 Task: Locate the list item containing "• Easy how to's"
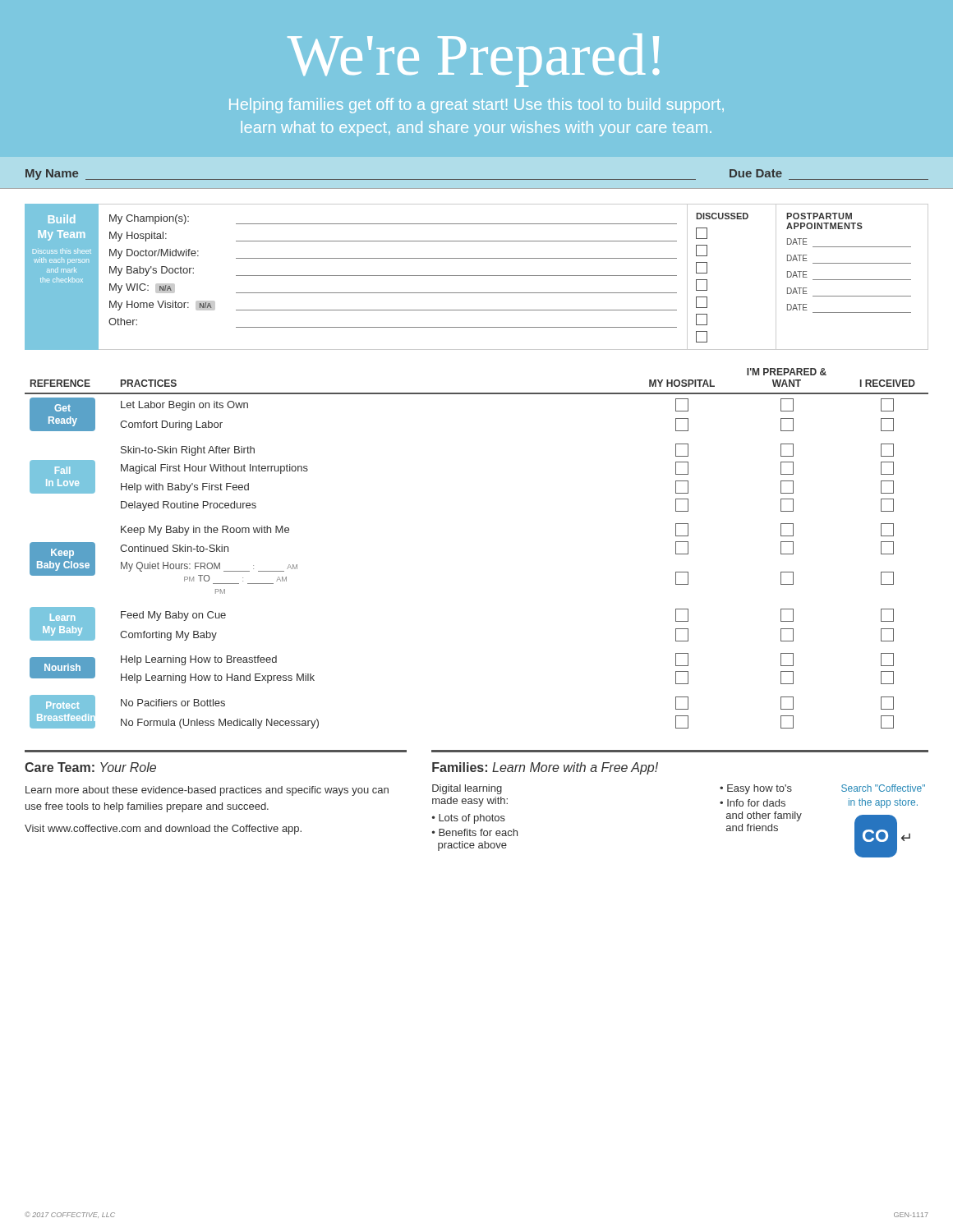[773, 788]
